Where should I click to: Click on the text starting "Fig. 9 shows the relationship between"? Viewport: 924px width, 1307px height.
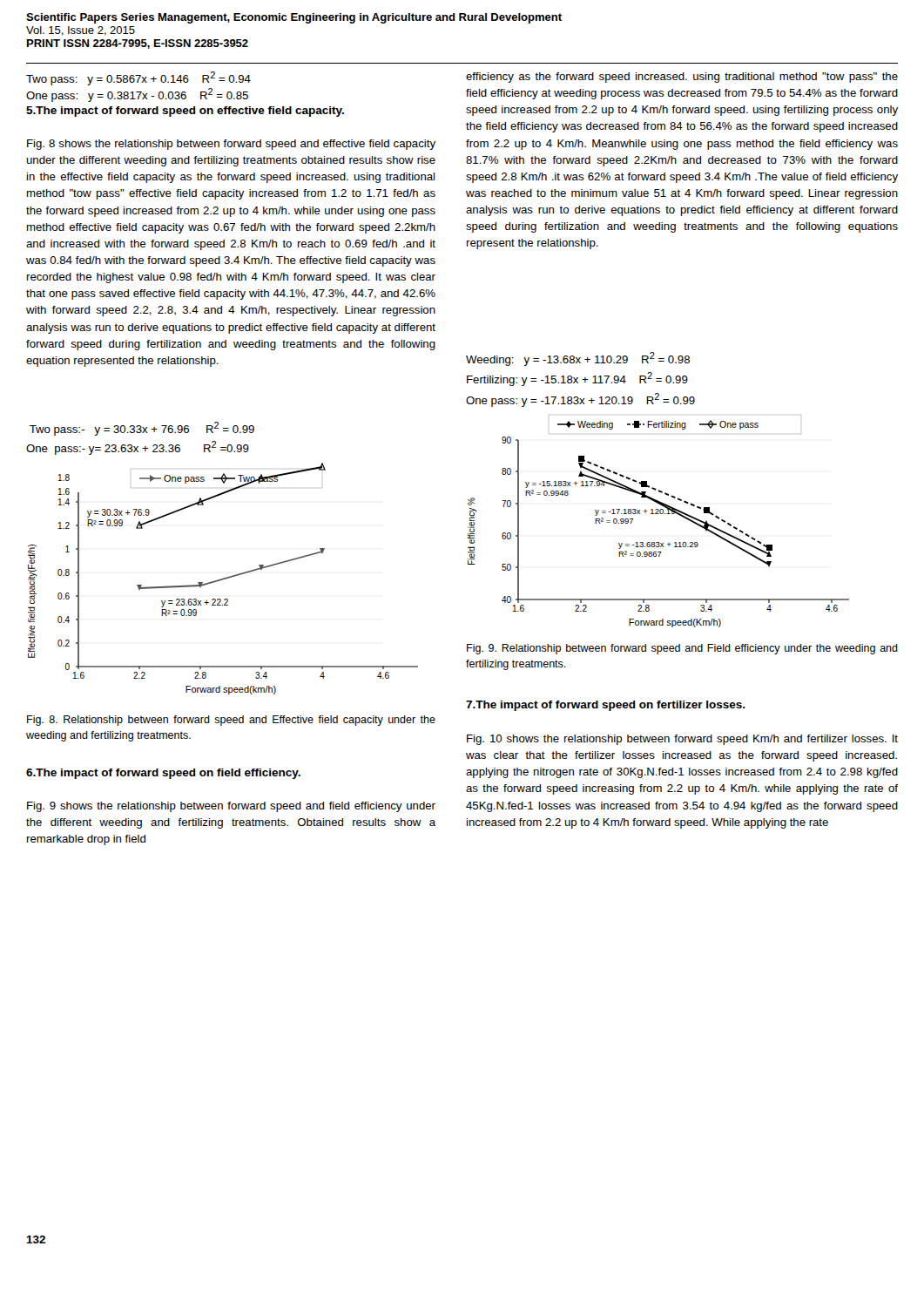coord(231,822)
